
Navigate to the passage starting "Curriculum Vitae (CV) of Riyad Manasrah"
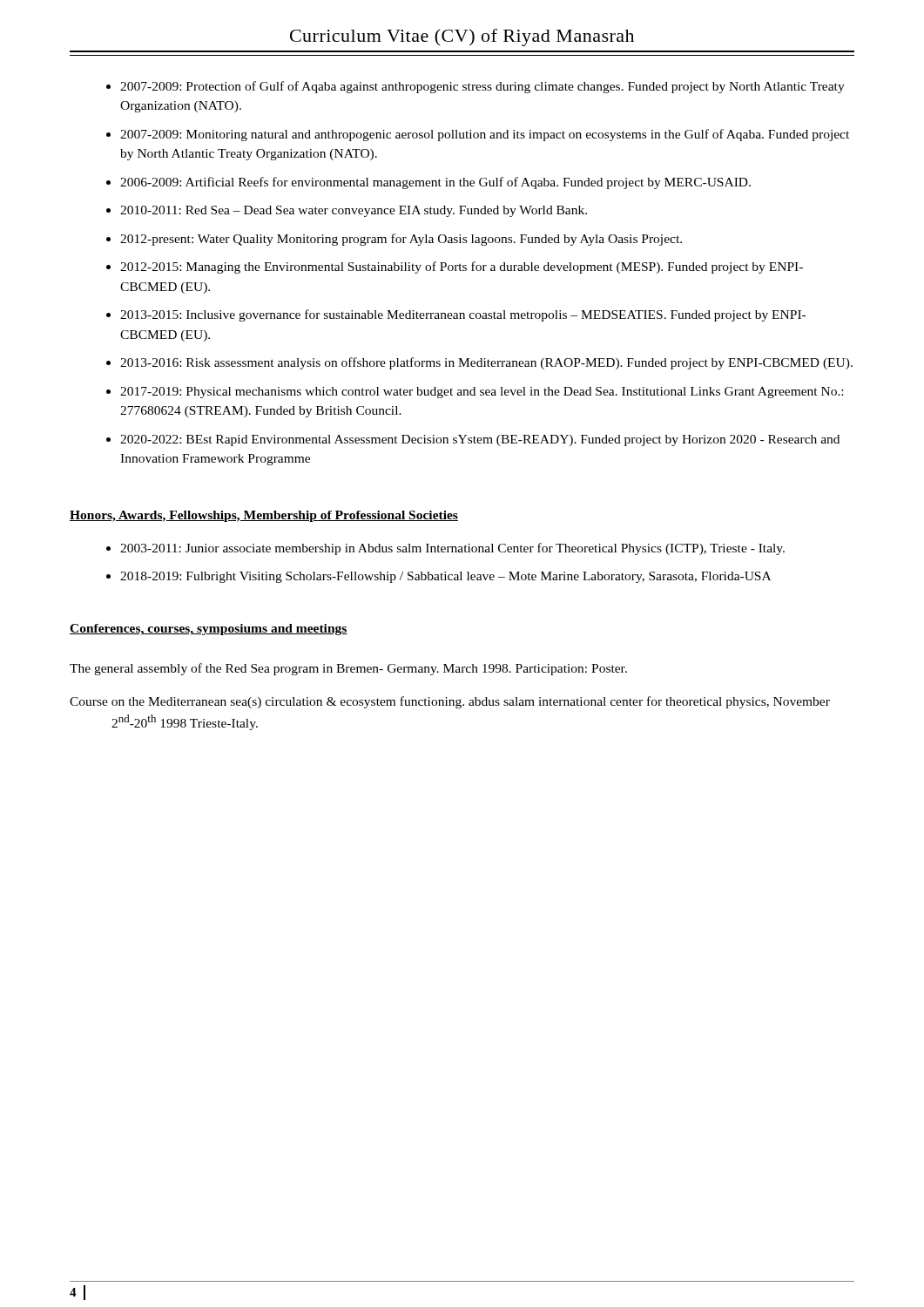[x=462, y=40]
